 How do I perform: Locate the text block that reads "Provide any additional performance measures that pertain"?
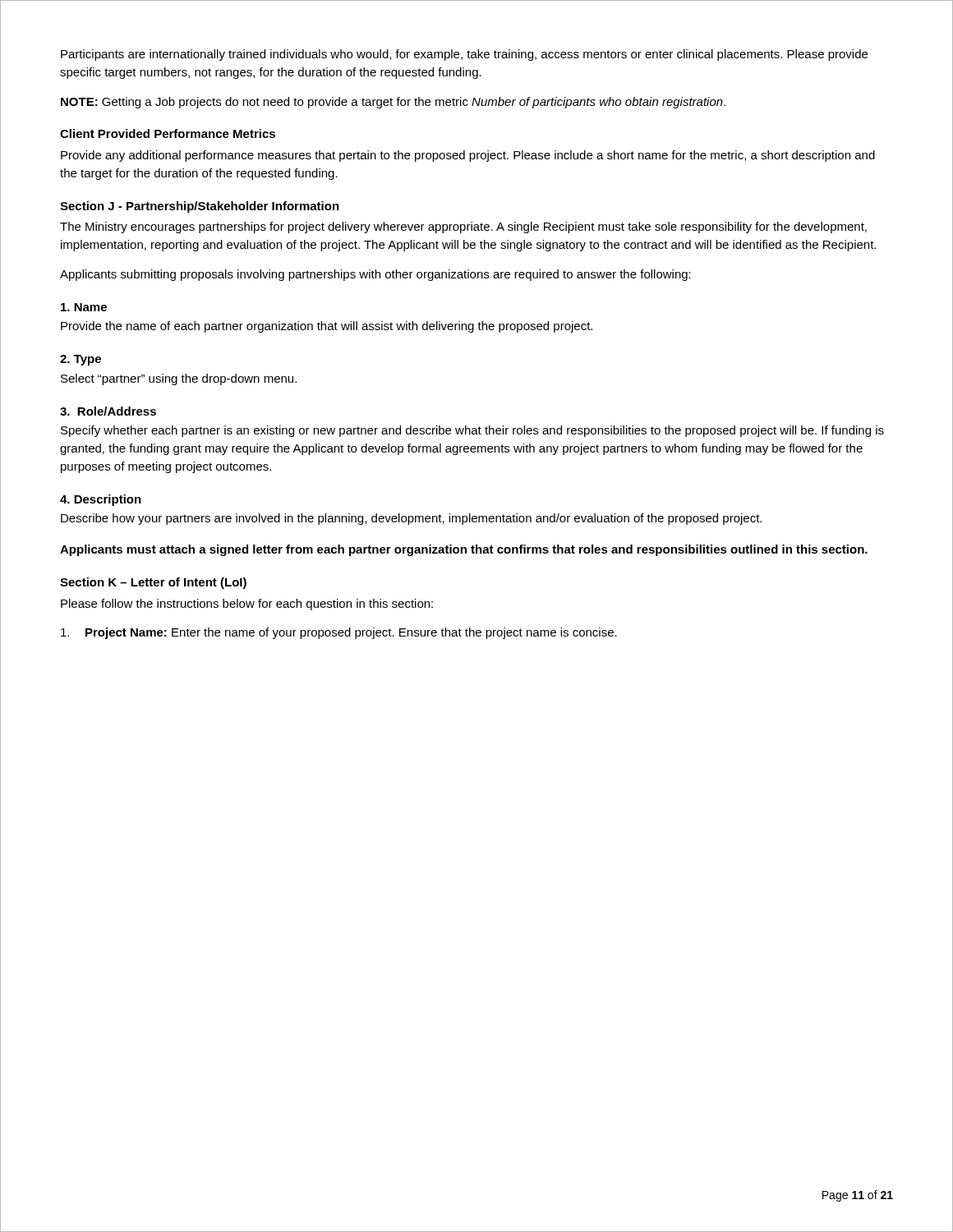(476, 164)
